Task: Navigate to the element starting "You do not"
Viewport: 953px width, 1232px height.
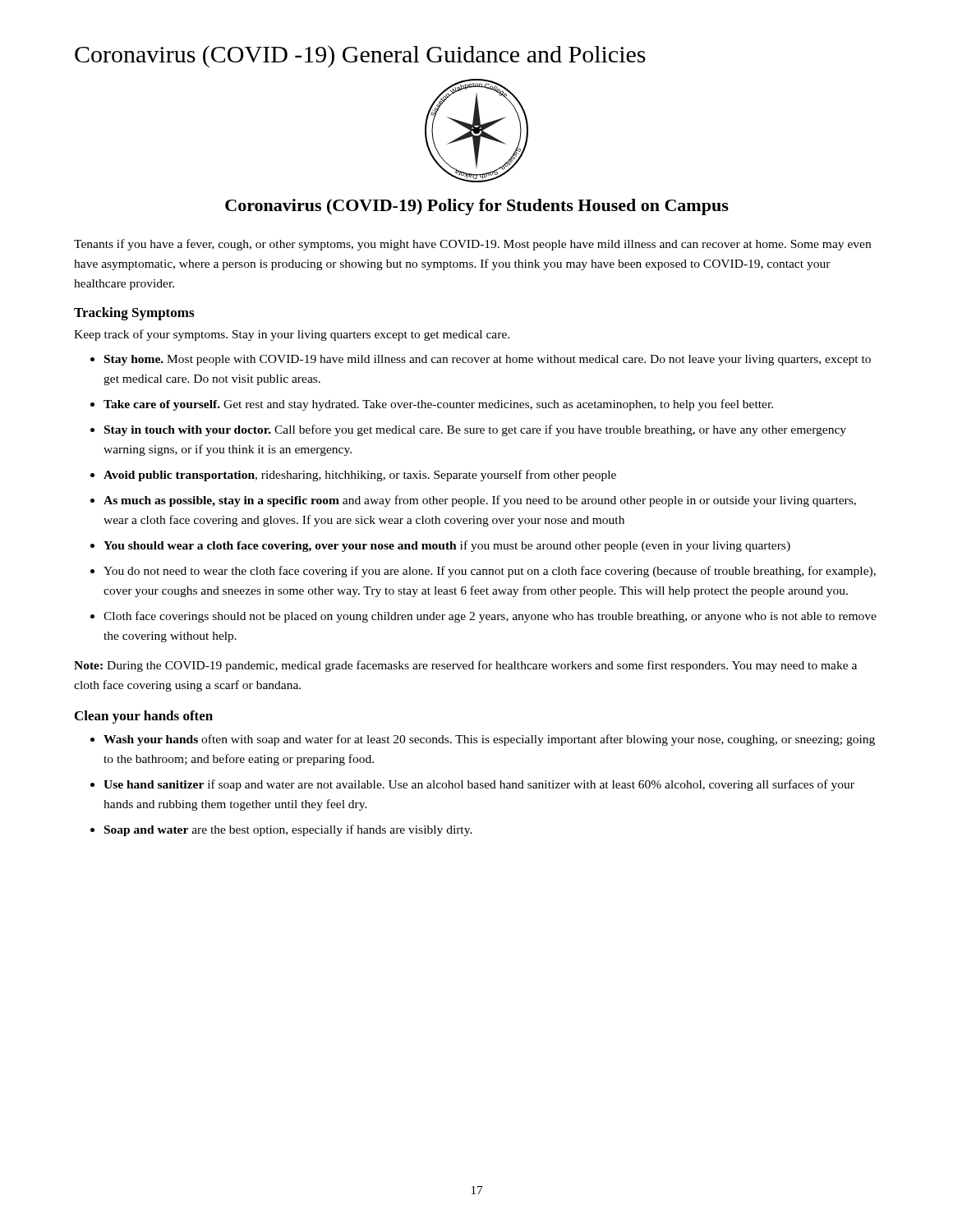Action: click(x=490, y=580)
